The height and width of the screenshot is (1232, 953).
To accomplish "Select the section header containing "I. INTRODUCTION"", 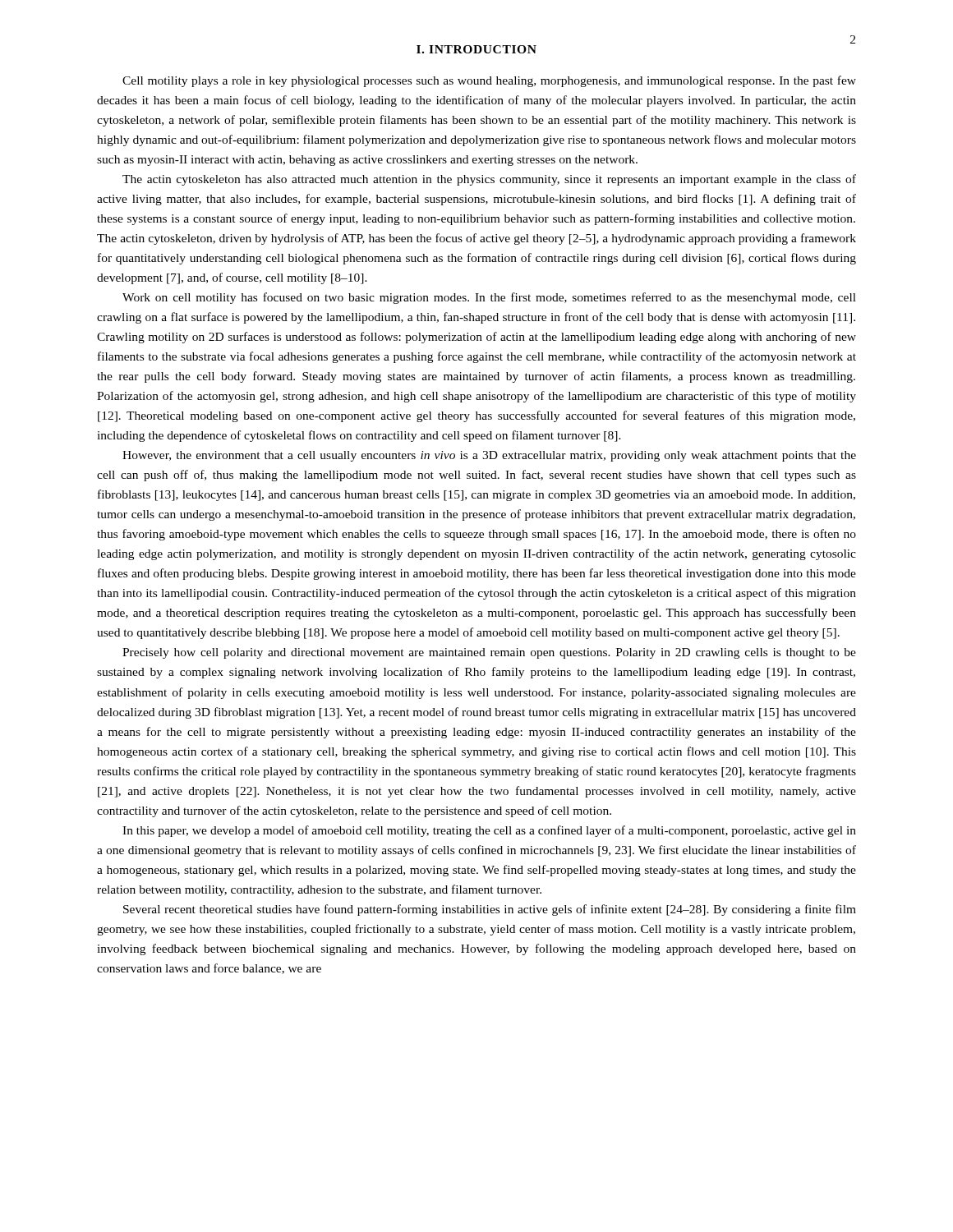I will [x=476, y=49].
